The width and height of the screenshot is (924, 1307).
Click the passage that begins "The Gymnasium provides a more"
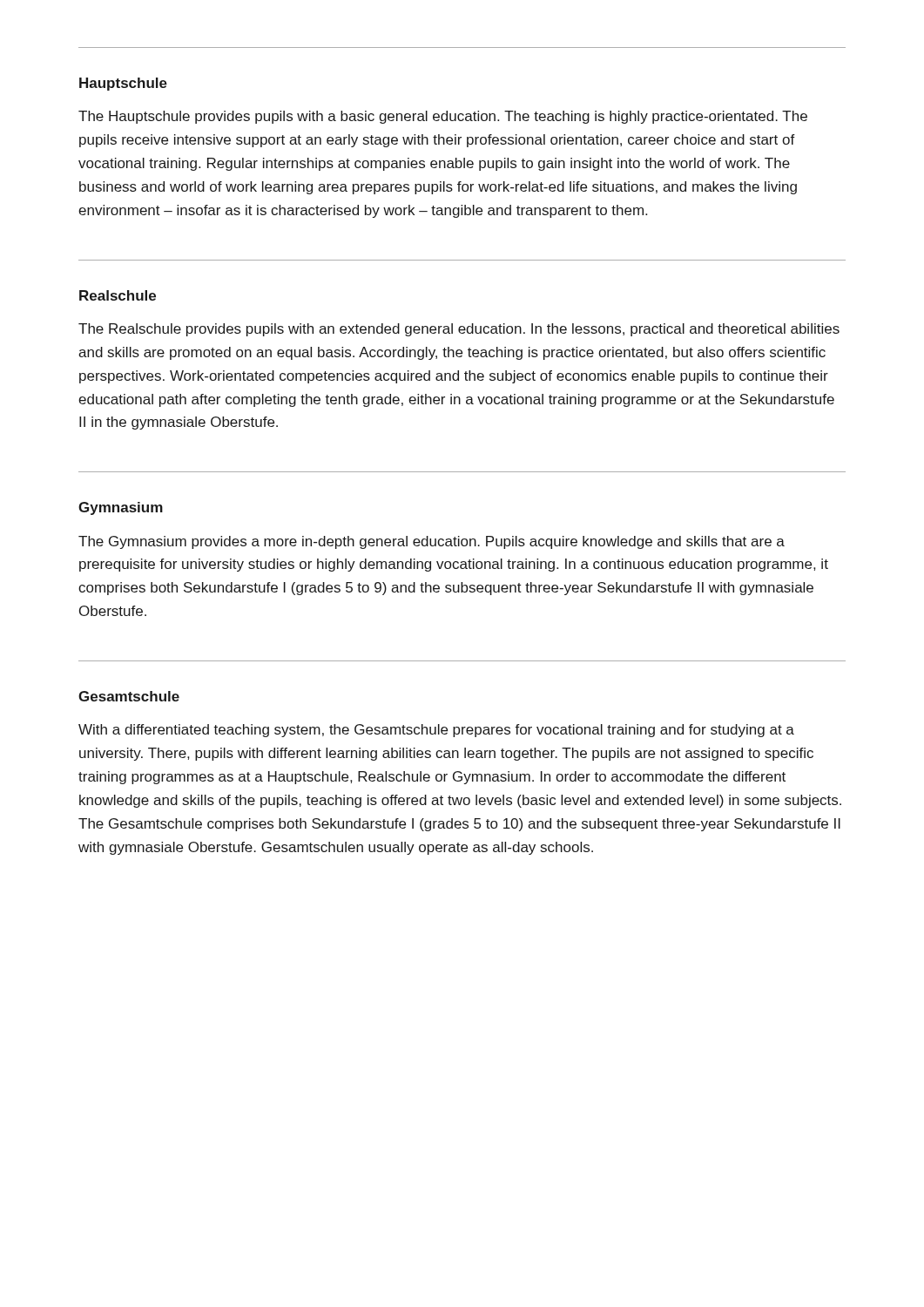[x=453, y=576]
